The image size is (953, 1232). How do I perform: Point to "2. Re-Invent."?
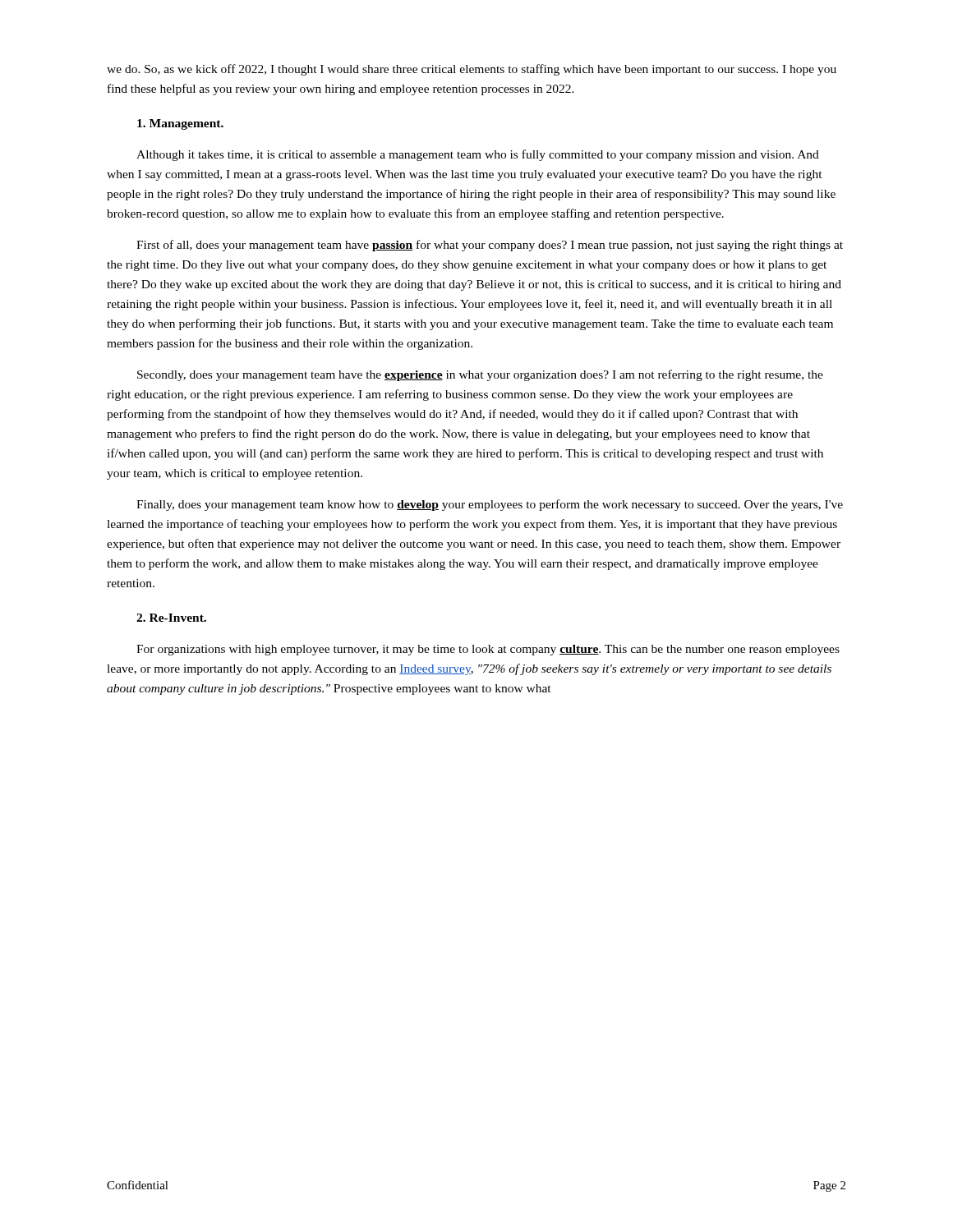pos(171,618)
